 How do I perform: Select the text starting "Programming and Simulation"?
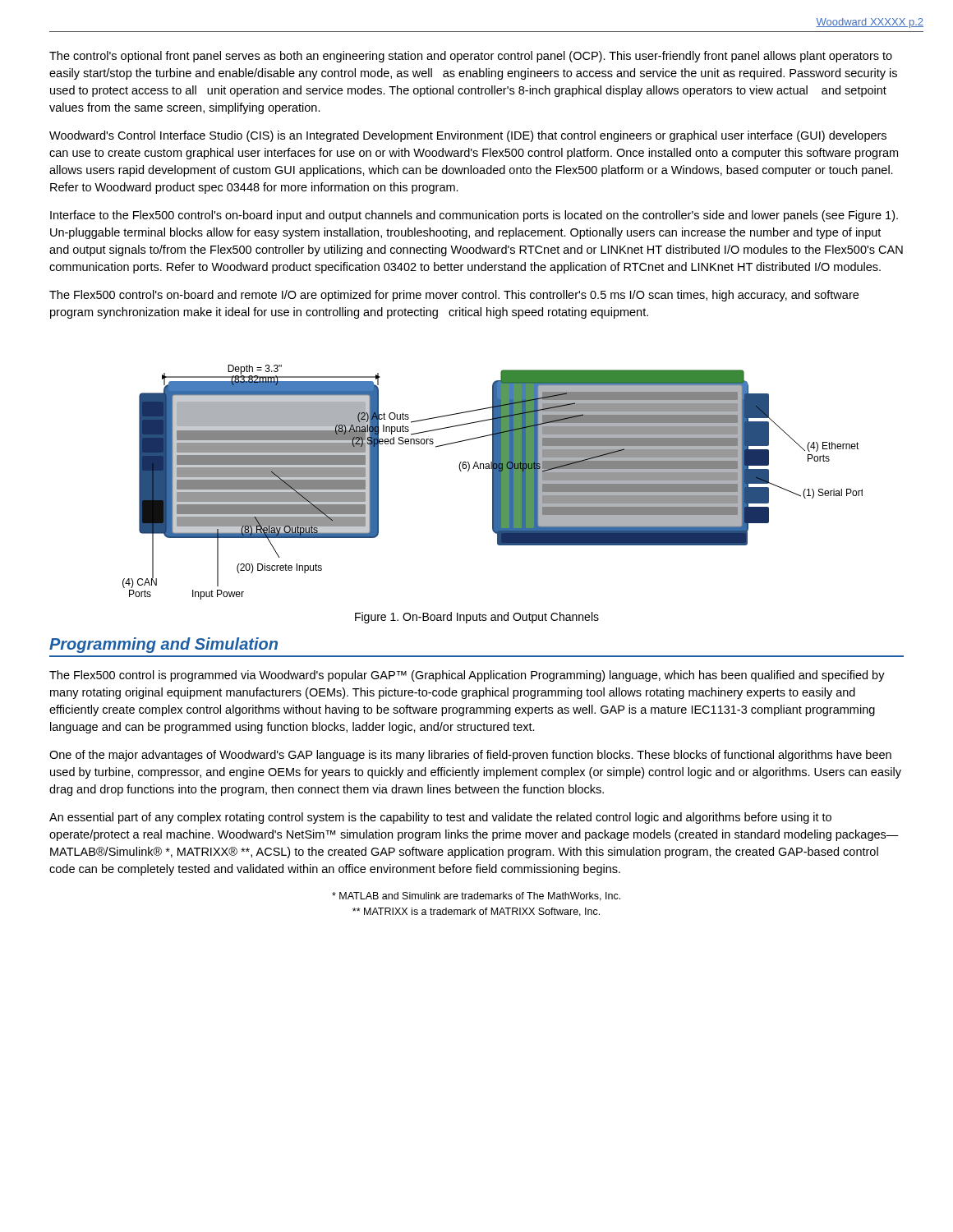pyautogui.click(x=164, y=644)
